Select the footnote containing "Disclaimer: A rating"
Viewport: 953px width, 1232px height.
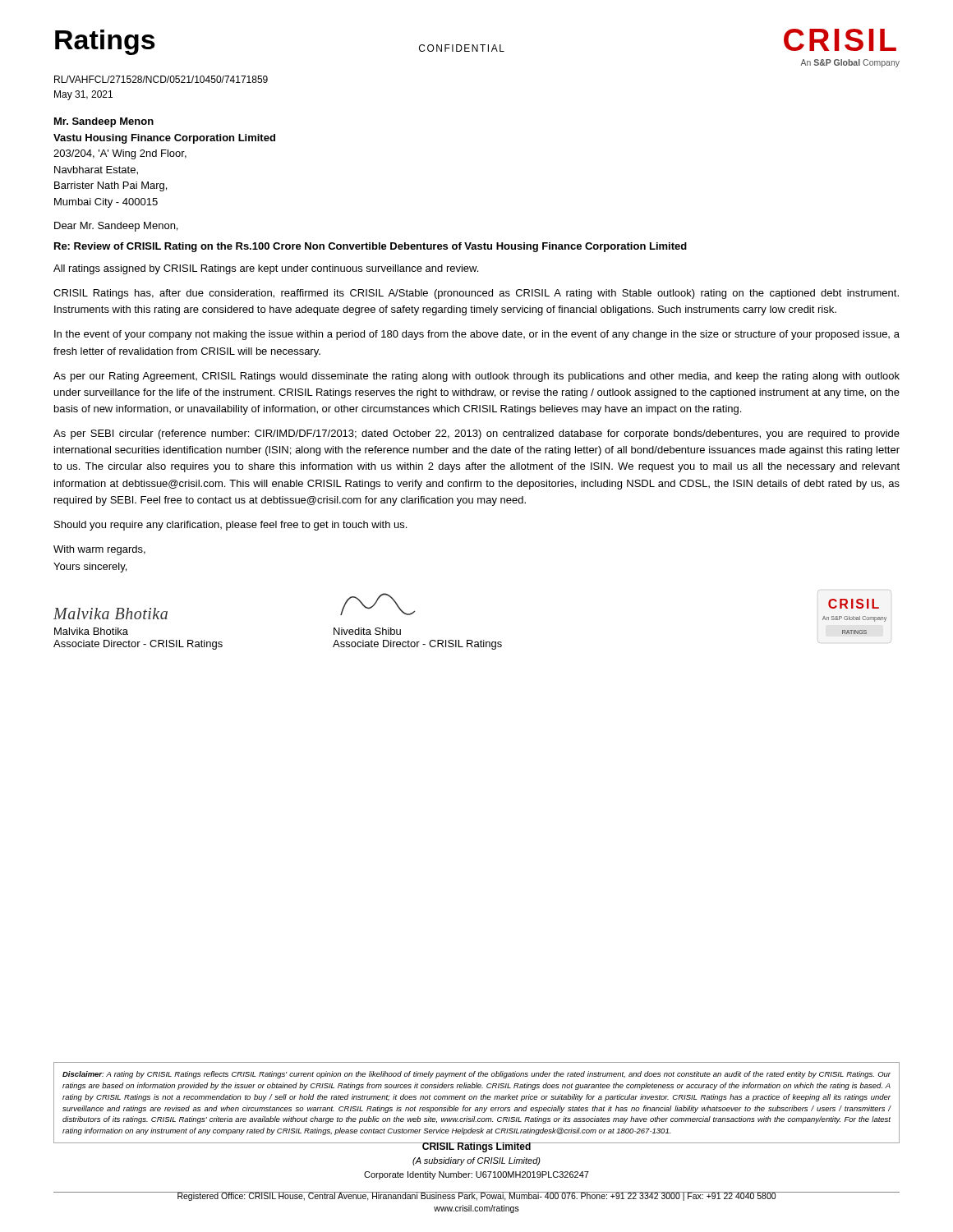click(476, 1103)
